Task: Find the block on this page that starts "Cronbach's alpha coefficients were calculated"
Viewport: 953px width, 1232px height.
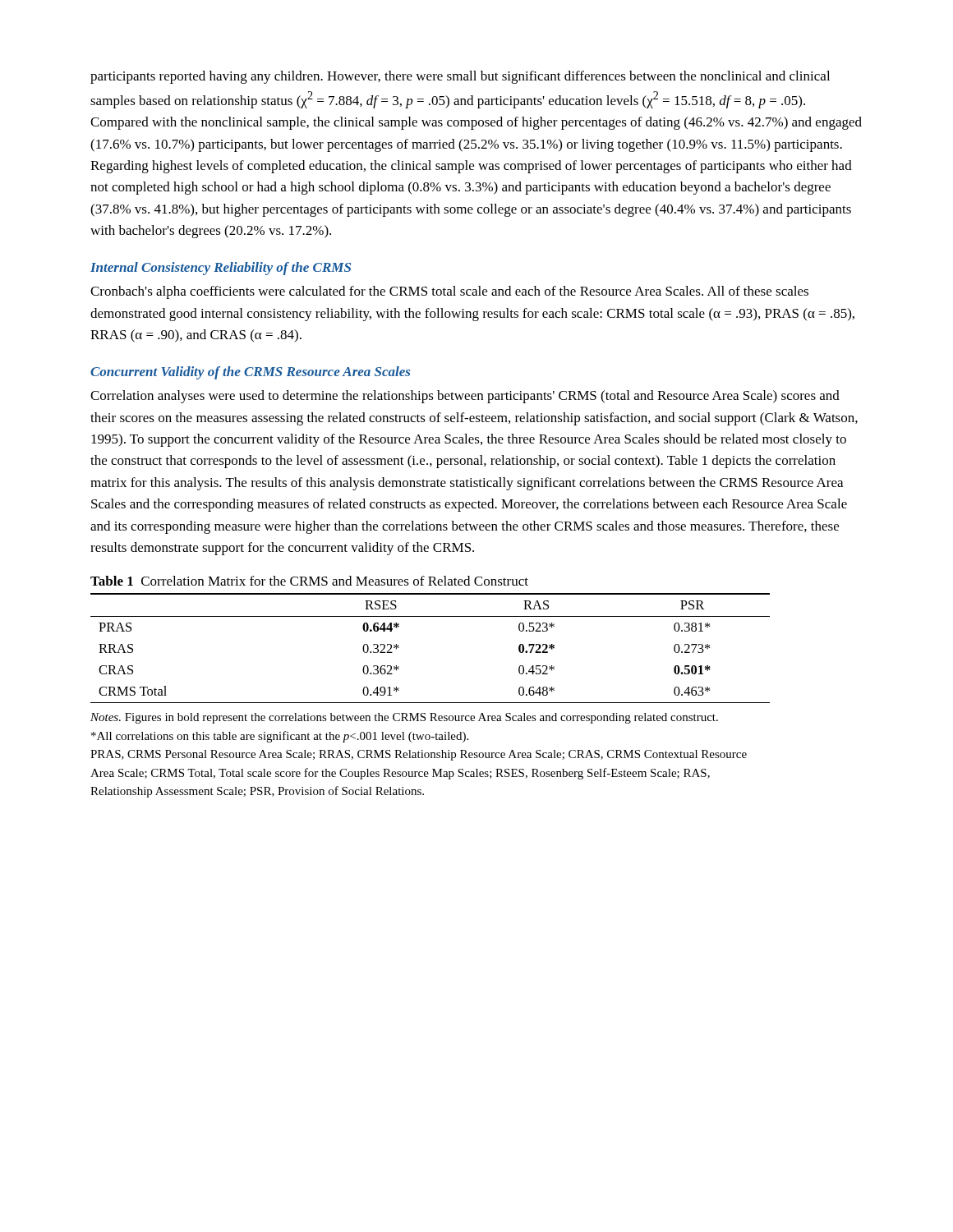Action: [x=473, y=313]
